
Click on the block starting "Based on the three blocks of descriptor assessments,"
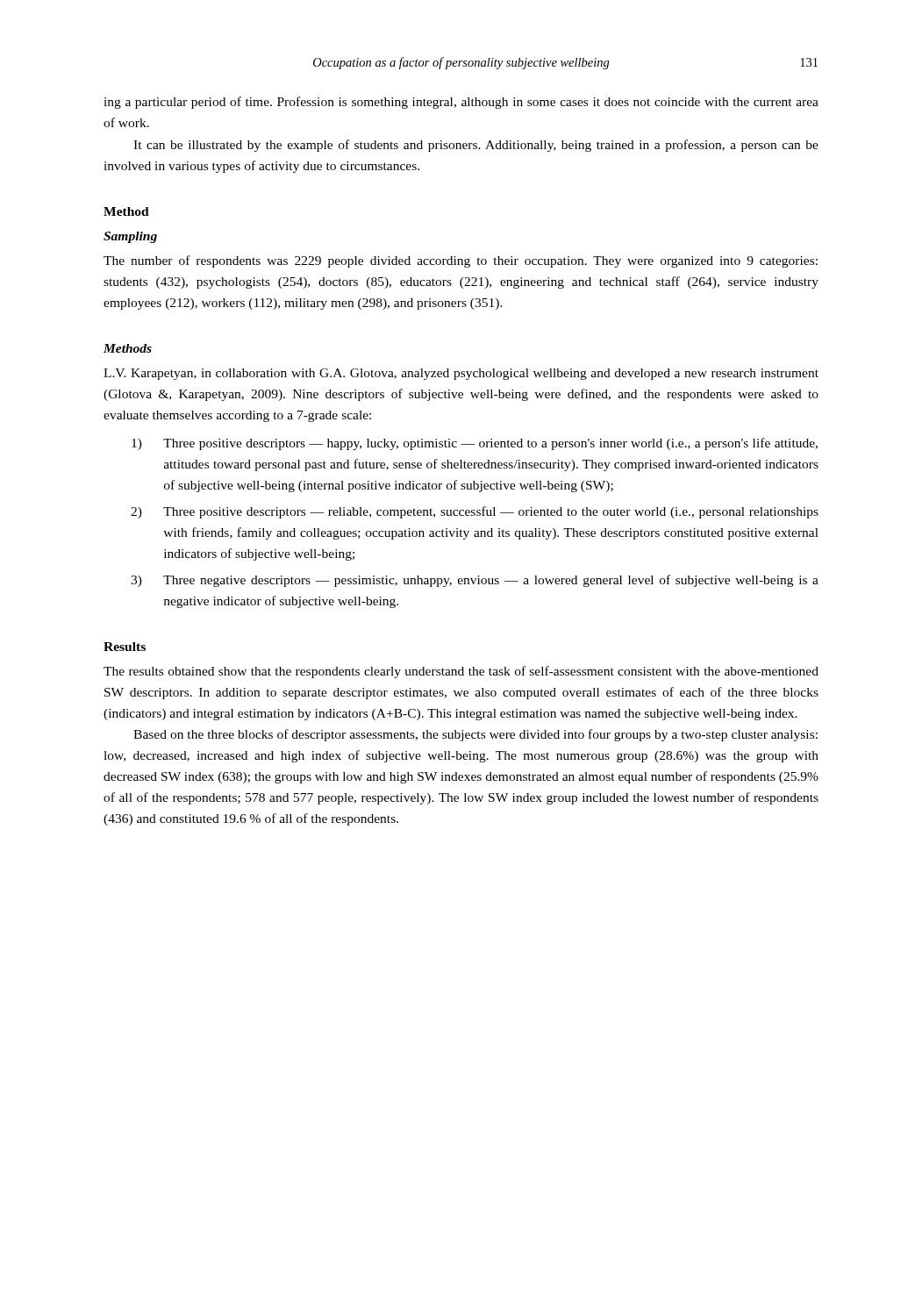click(461, 776)
